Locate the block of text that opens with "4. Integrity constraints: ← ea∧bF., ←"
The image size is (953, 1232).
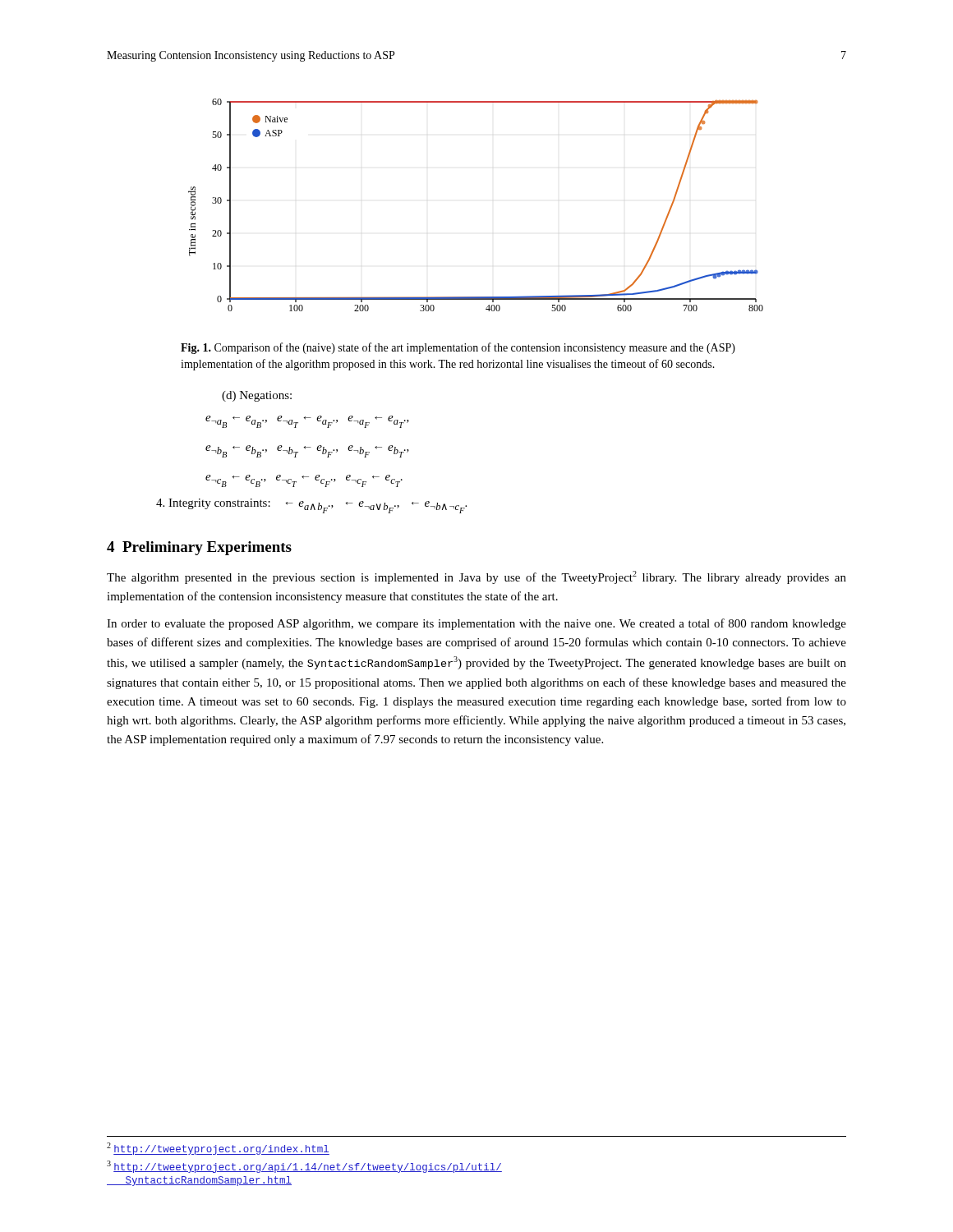click(x=312, y=505)
